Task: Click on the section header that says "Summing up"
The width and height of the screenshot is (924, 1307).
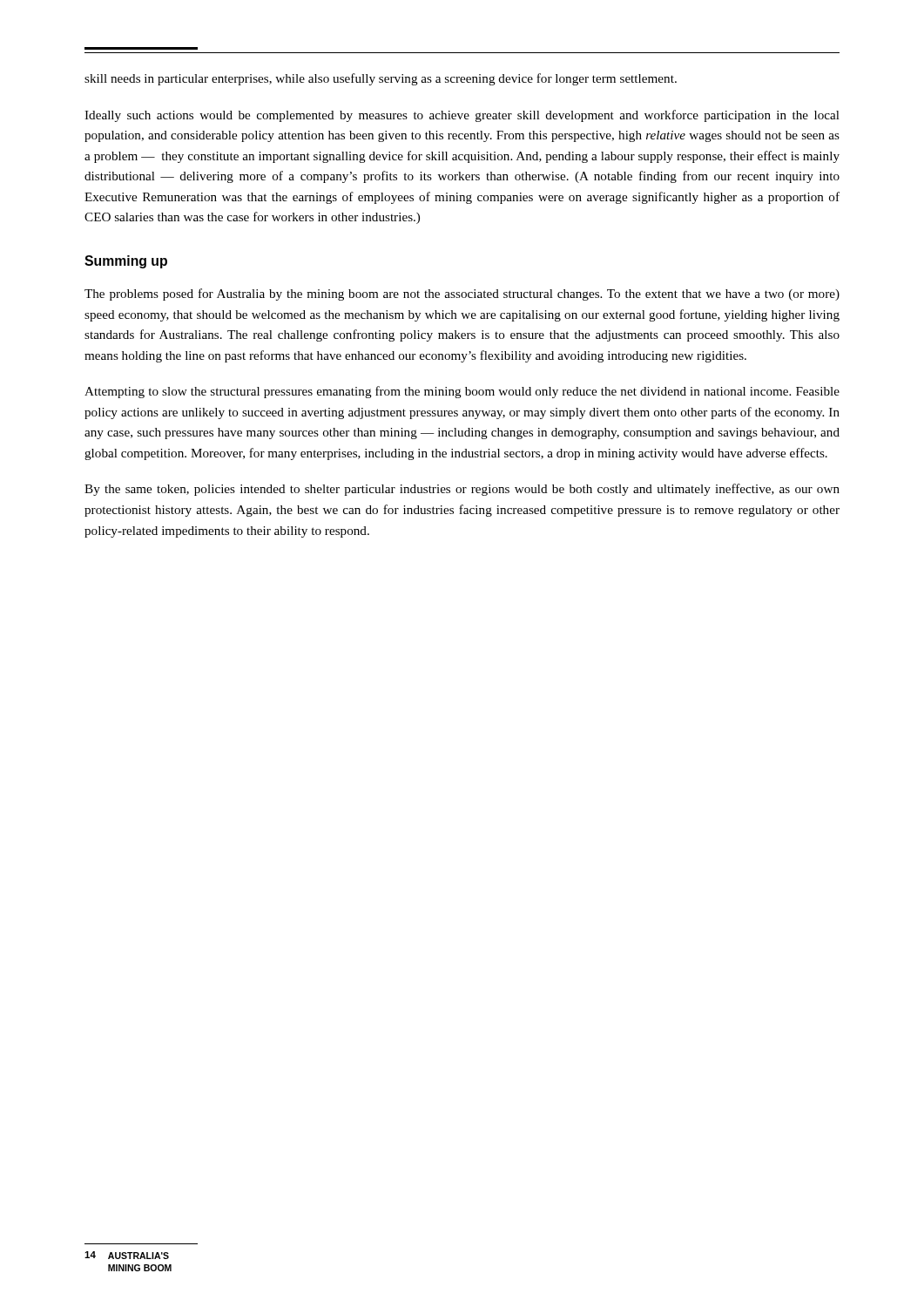Action: pos(126,261)
